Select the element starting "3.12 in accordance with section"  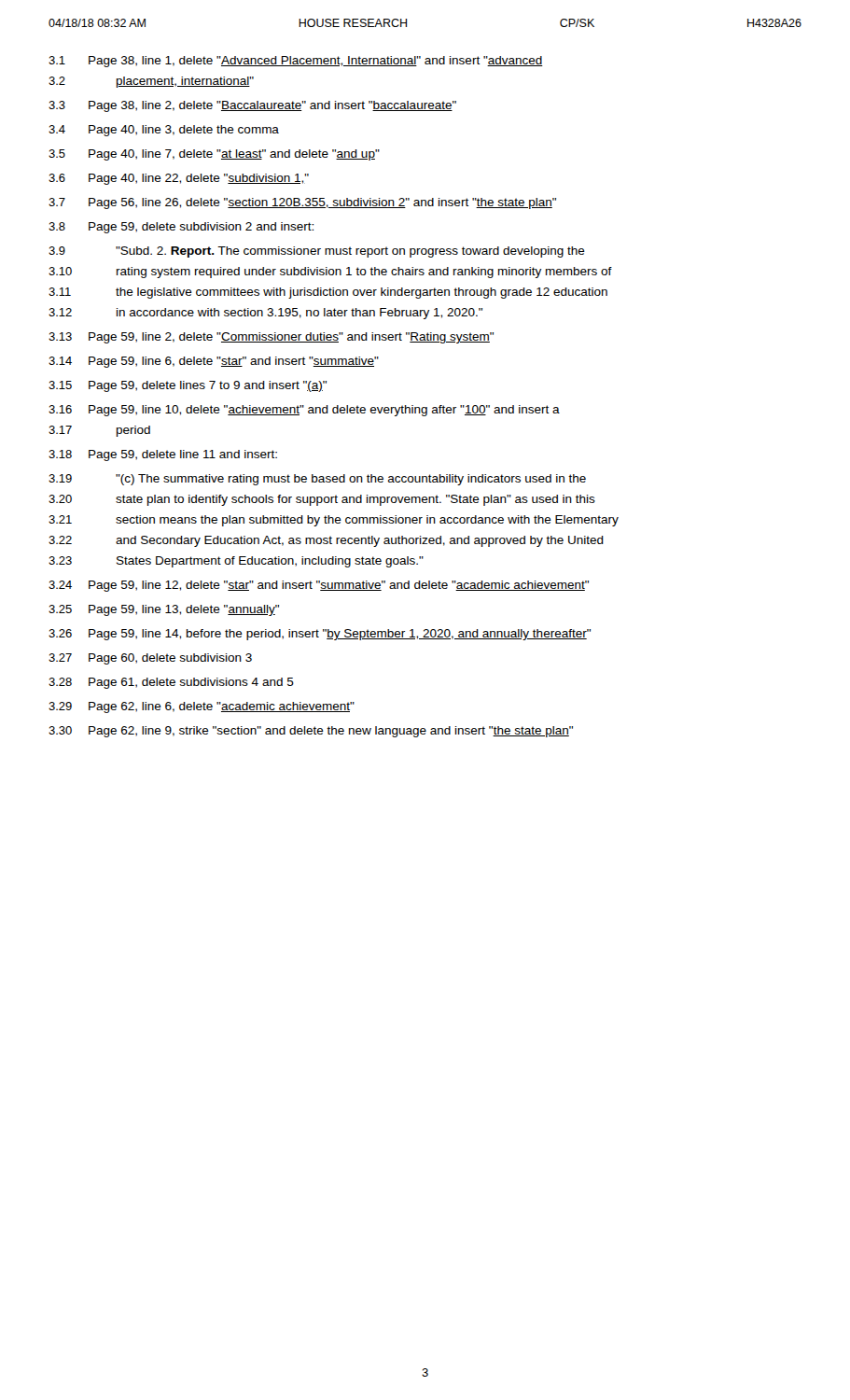click(425, 313)
